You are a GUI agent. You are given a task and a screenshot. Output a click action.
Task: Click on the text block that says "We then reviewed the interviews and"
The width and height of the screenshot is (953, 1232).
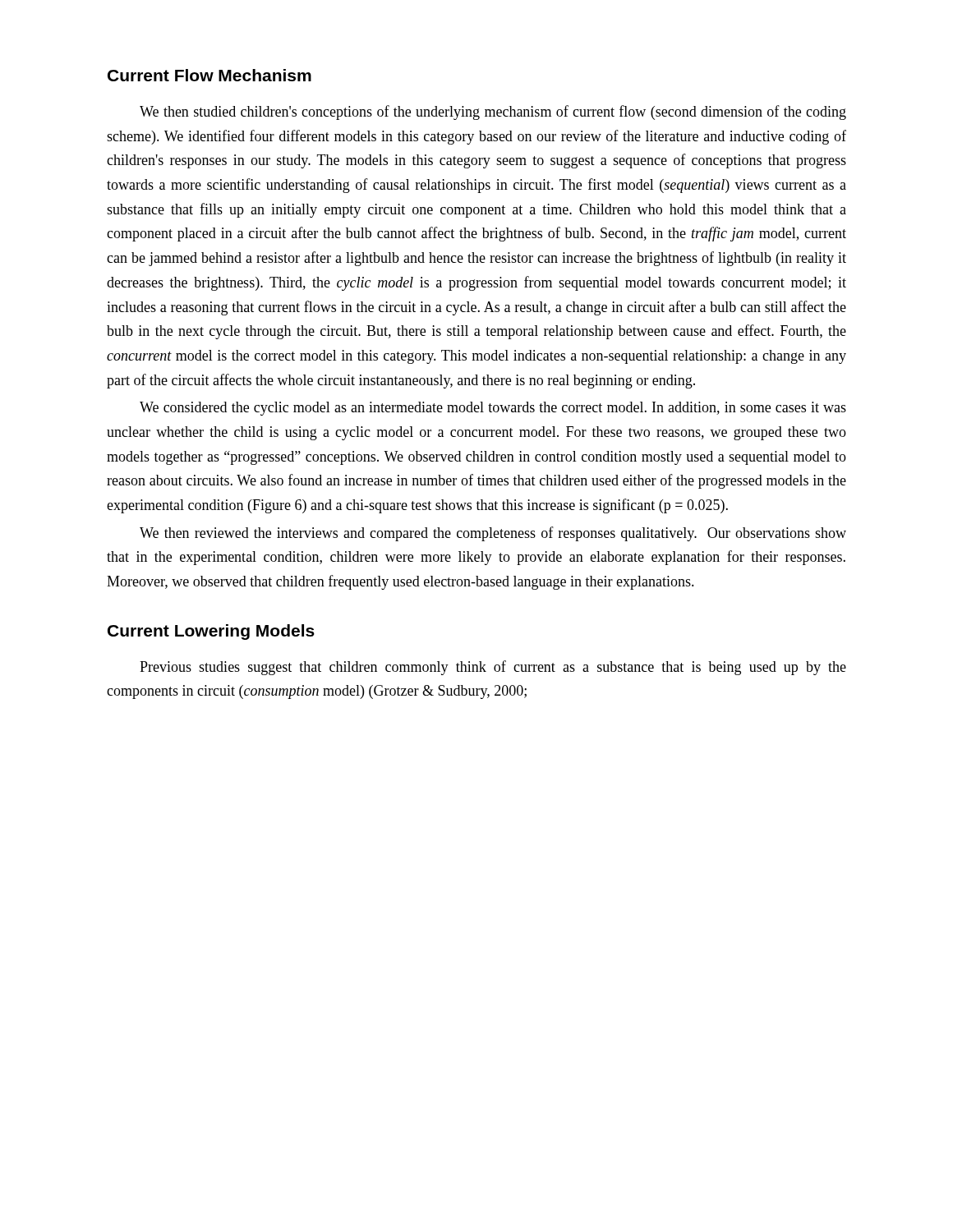[x=476, y=558]
